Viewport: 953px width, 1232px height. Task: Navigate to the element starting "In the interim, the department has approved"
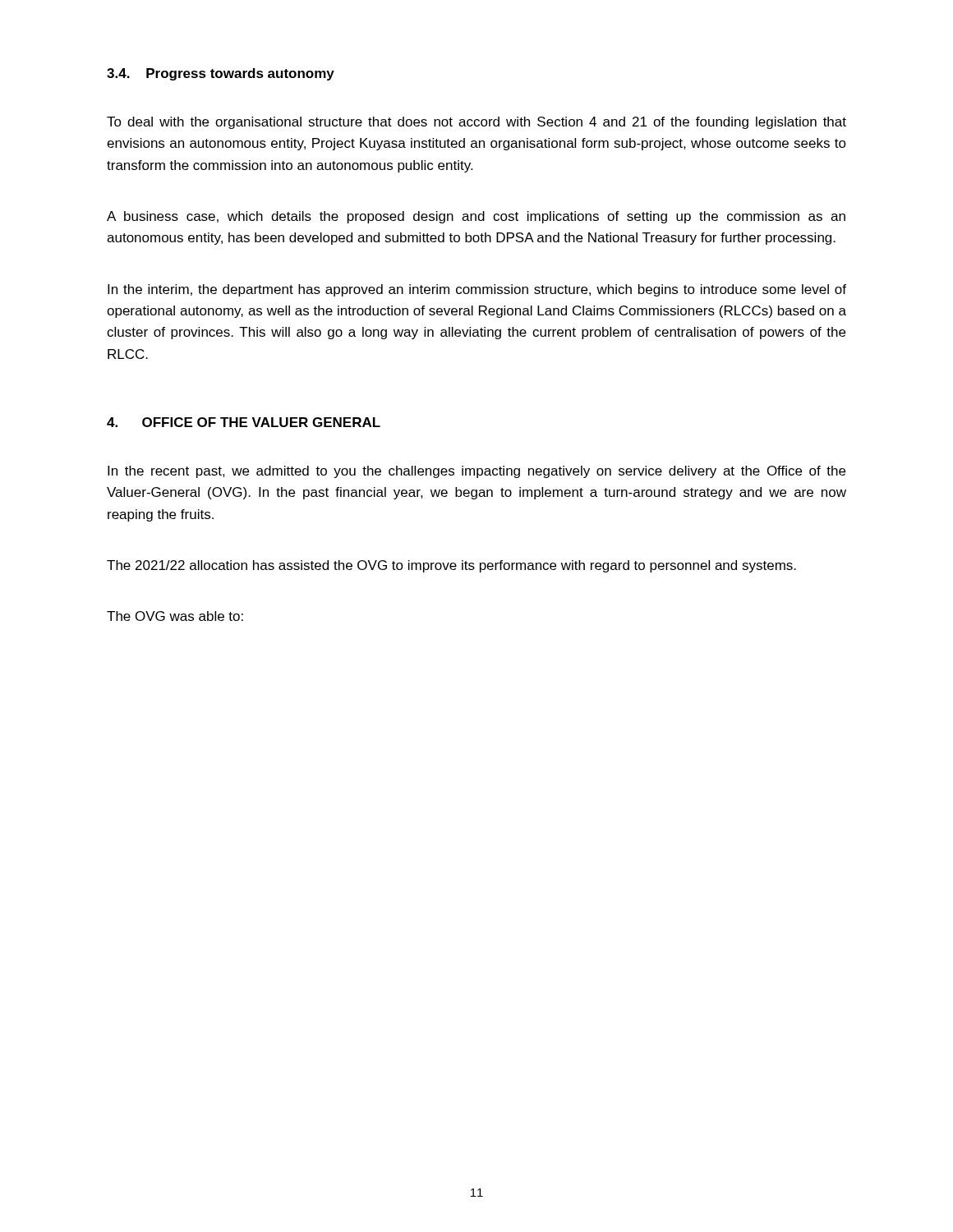476,322
